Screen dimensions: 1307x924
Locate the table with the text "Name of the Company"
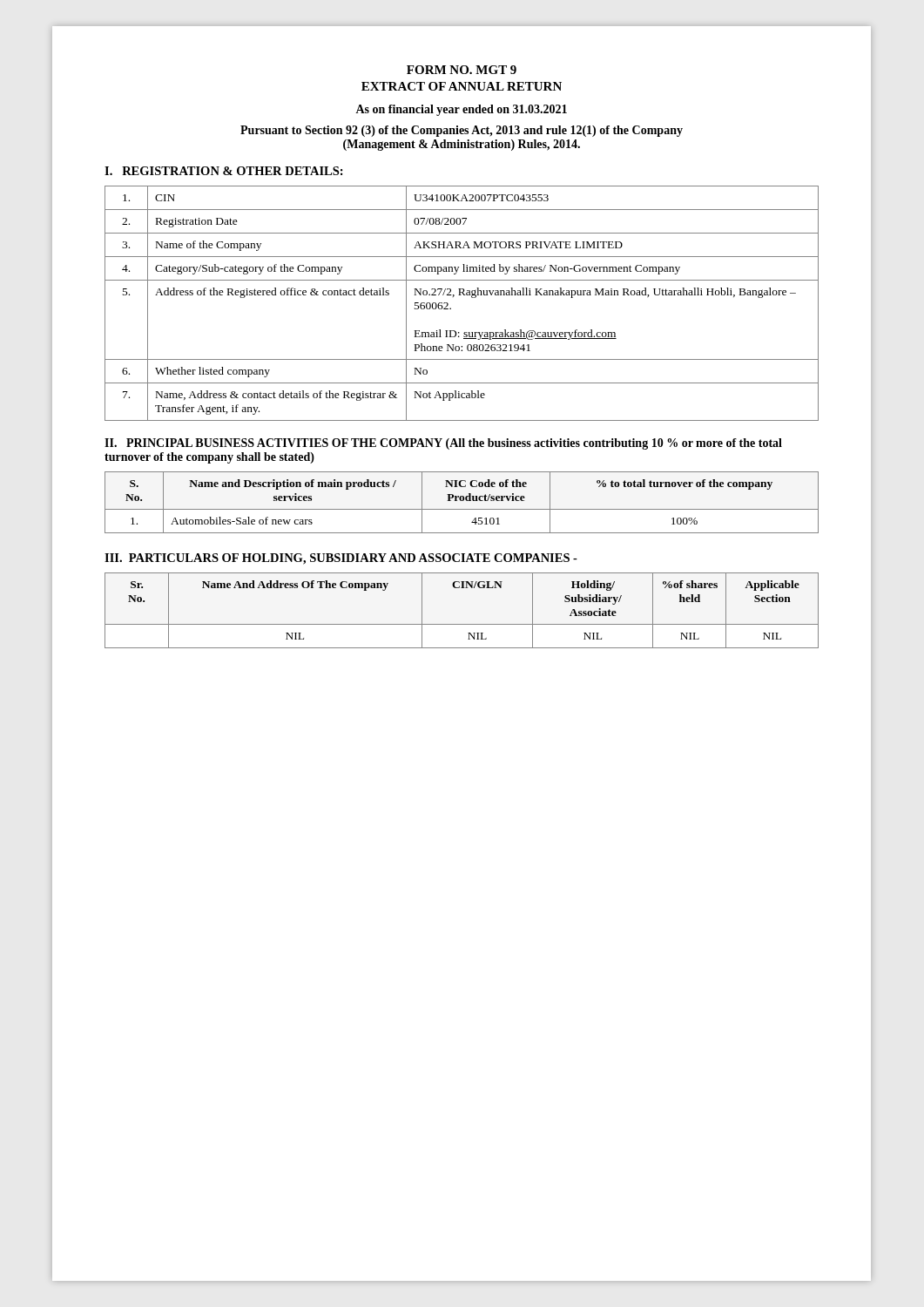click(x=462, y=303)
